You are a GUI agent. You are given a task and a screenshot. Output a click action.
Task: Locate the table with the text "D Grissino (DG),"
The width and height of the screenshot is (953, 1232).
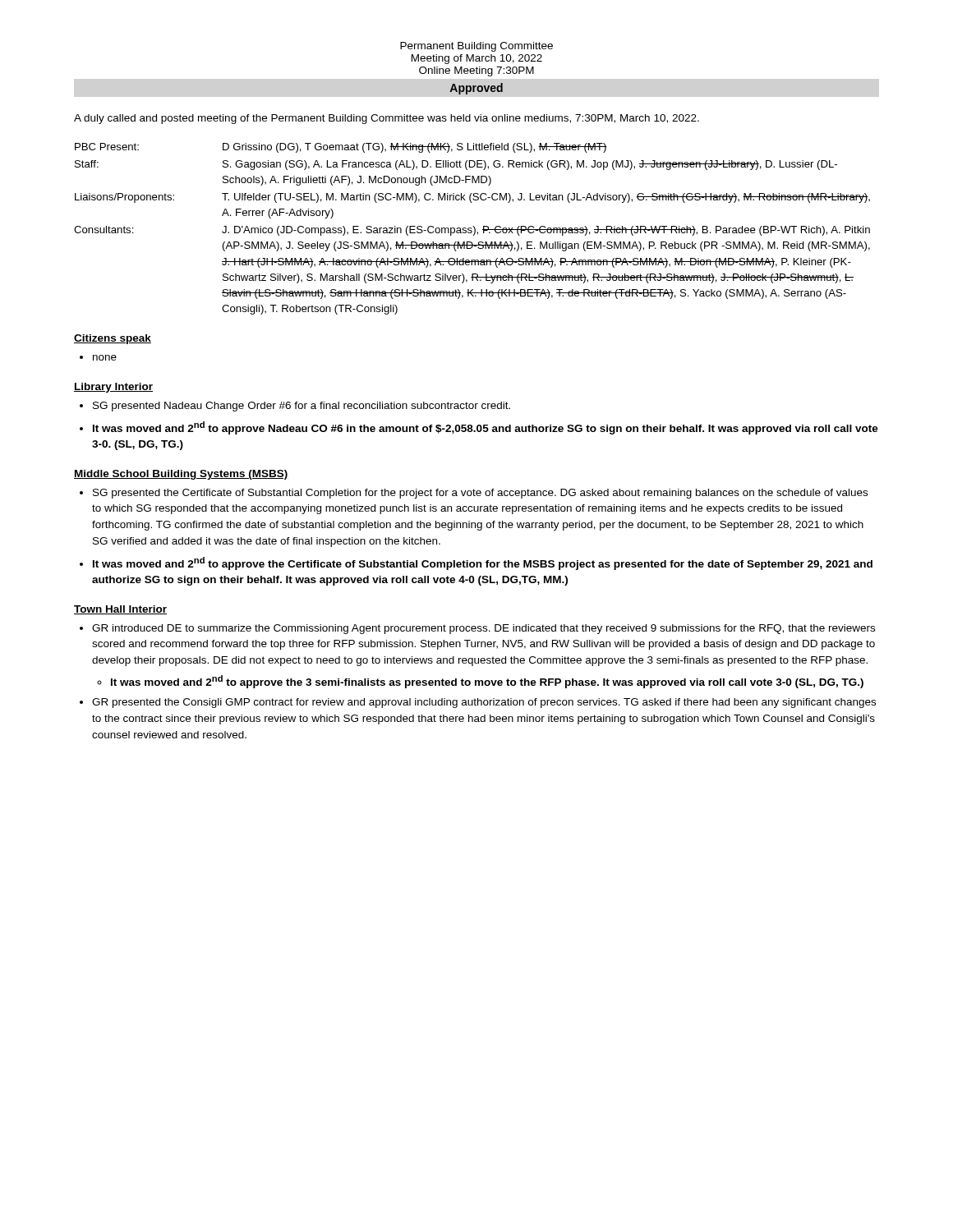click(x=476, y=227)
